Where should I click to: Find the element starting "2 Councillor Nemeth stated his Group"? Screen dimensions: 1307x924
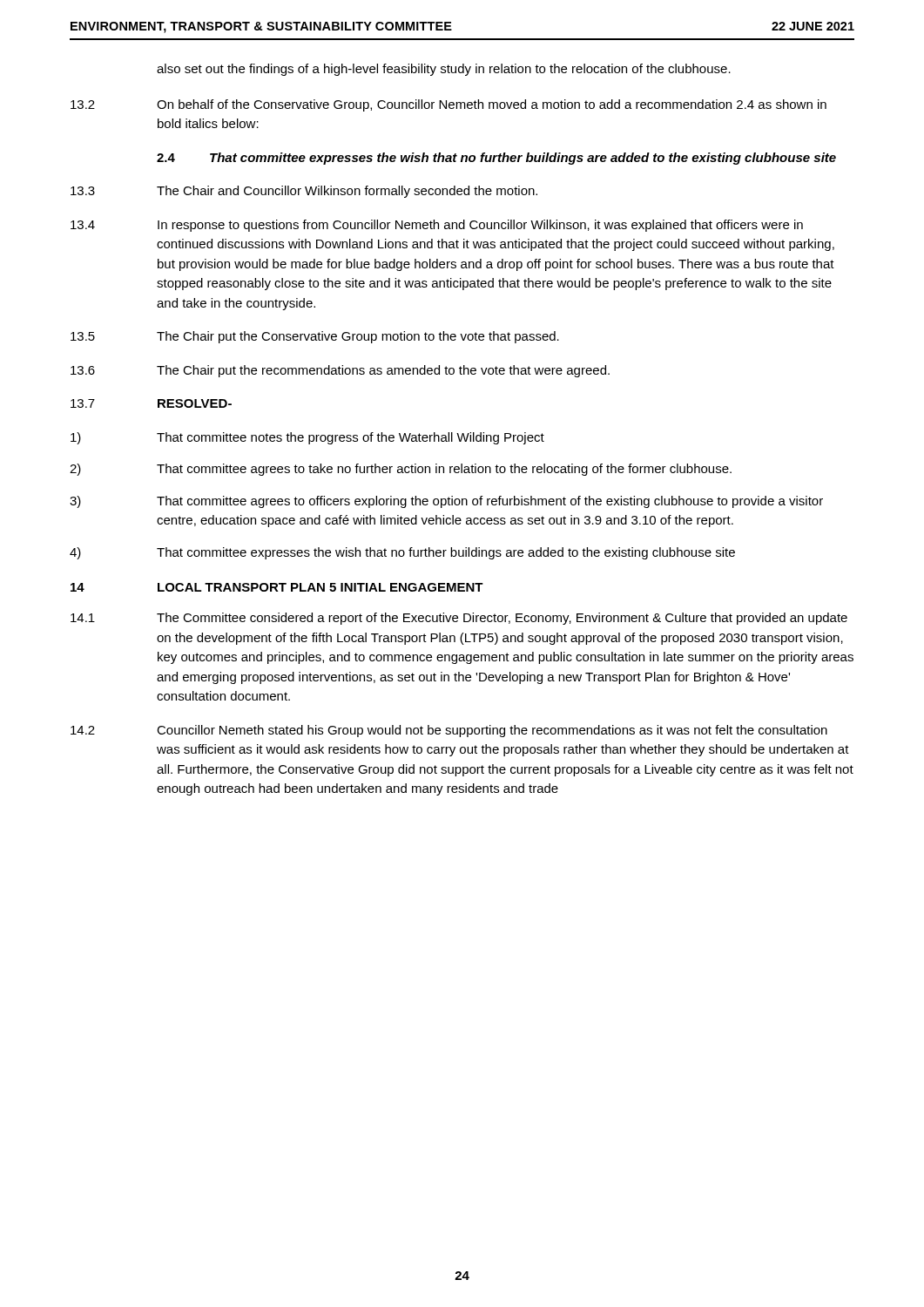(462, 759)
